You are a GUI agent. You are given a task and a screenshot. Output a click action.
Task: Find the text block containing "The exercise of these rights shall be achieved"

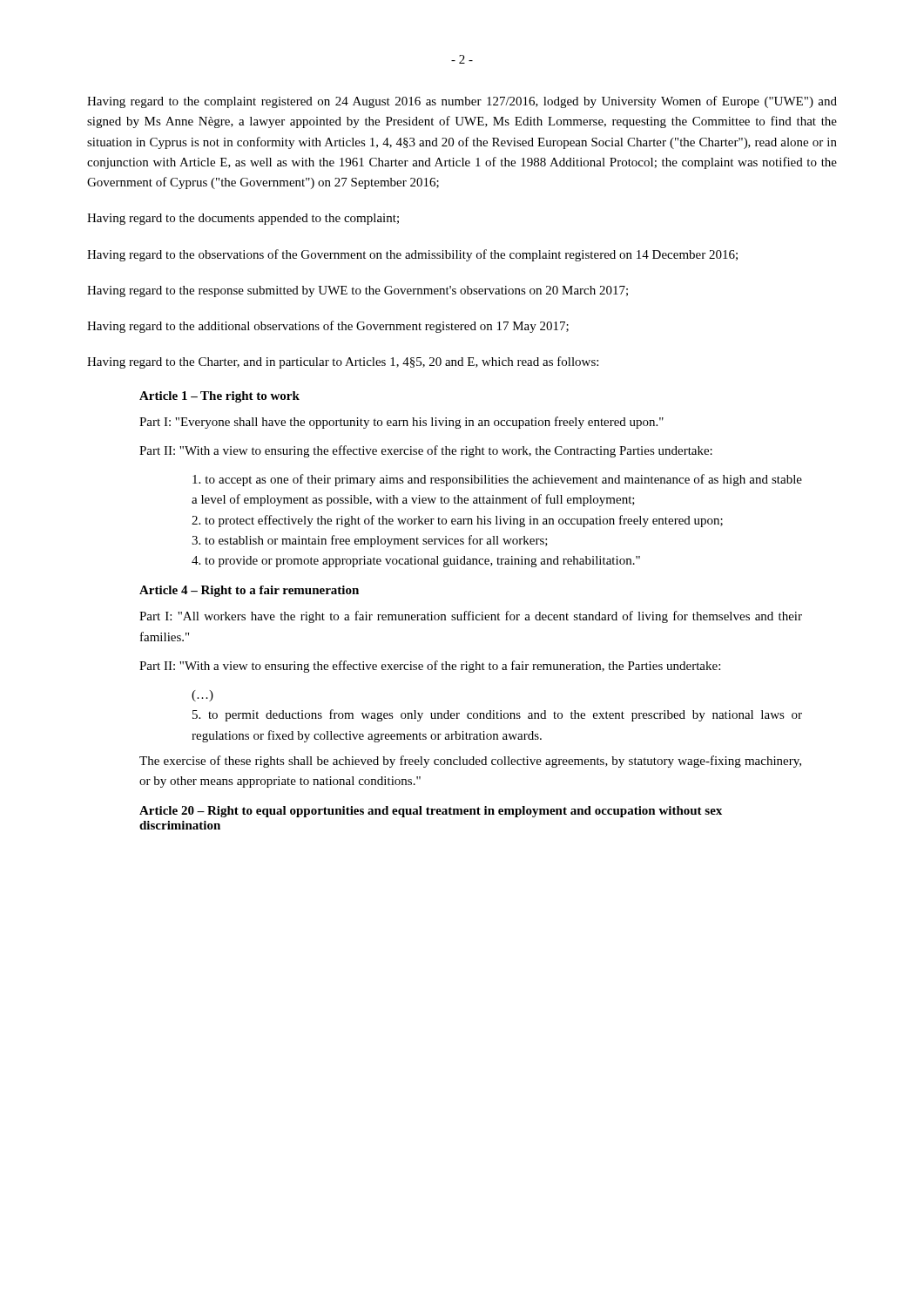(471, 771)
